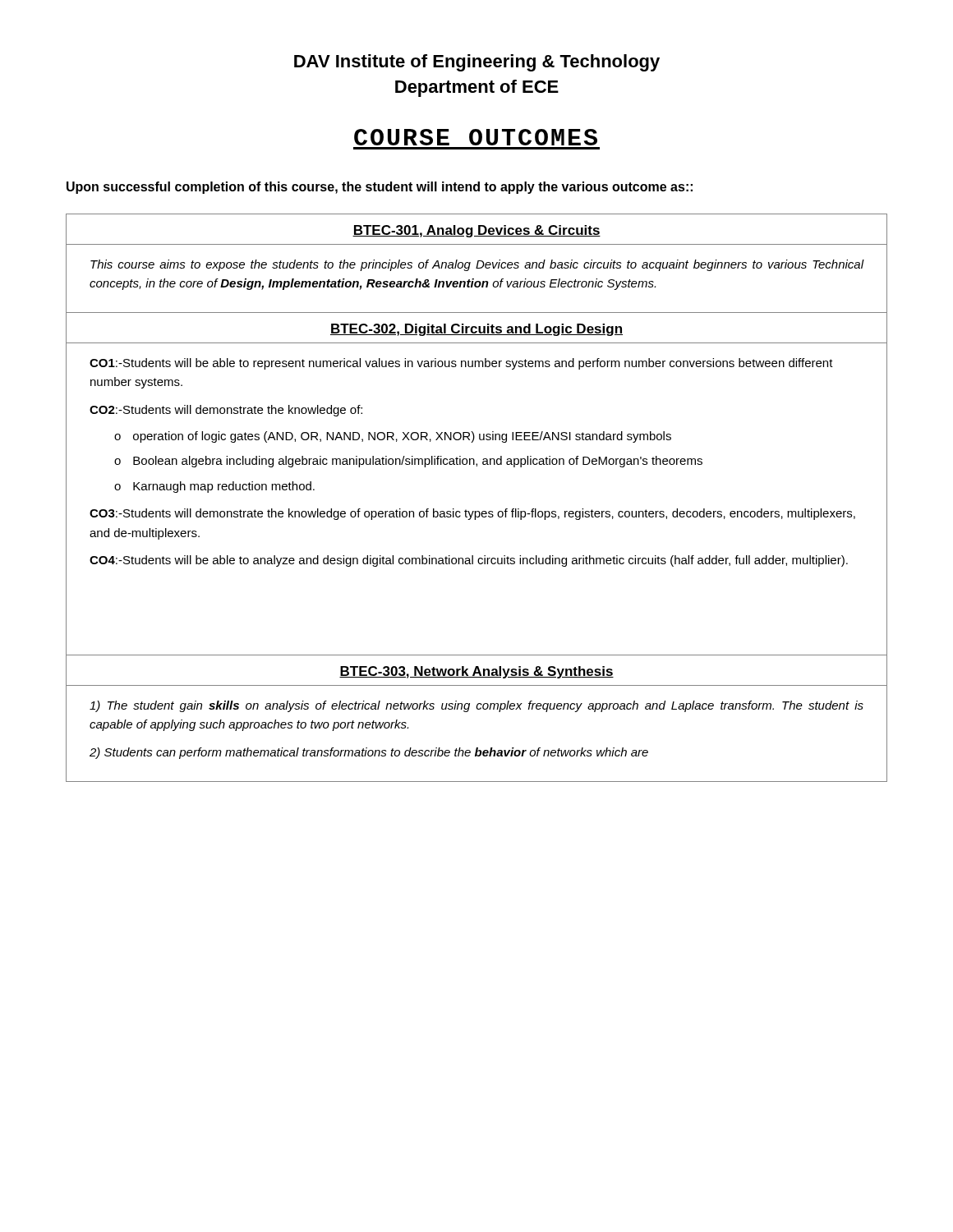This screenshot has height=1232, width=953.
Task: Point to the text block starting "This course aims to expose the"
Action: (476, 273)
